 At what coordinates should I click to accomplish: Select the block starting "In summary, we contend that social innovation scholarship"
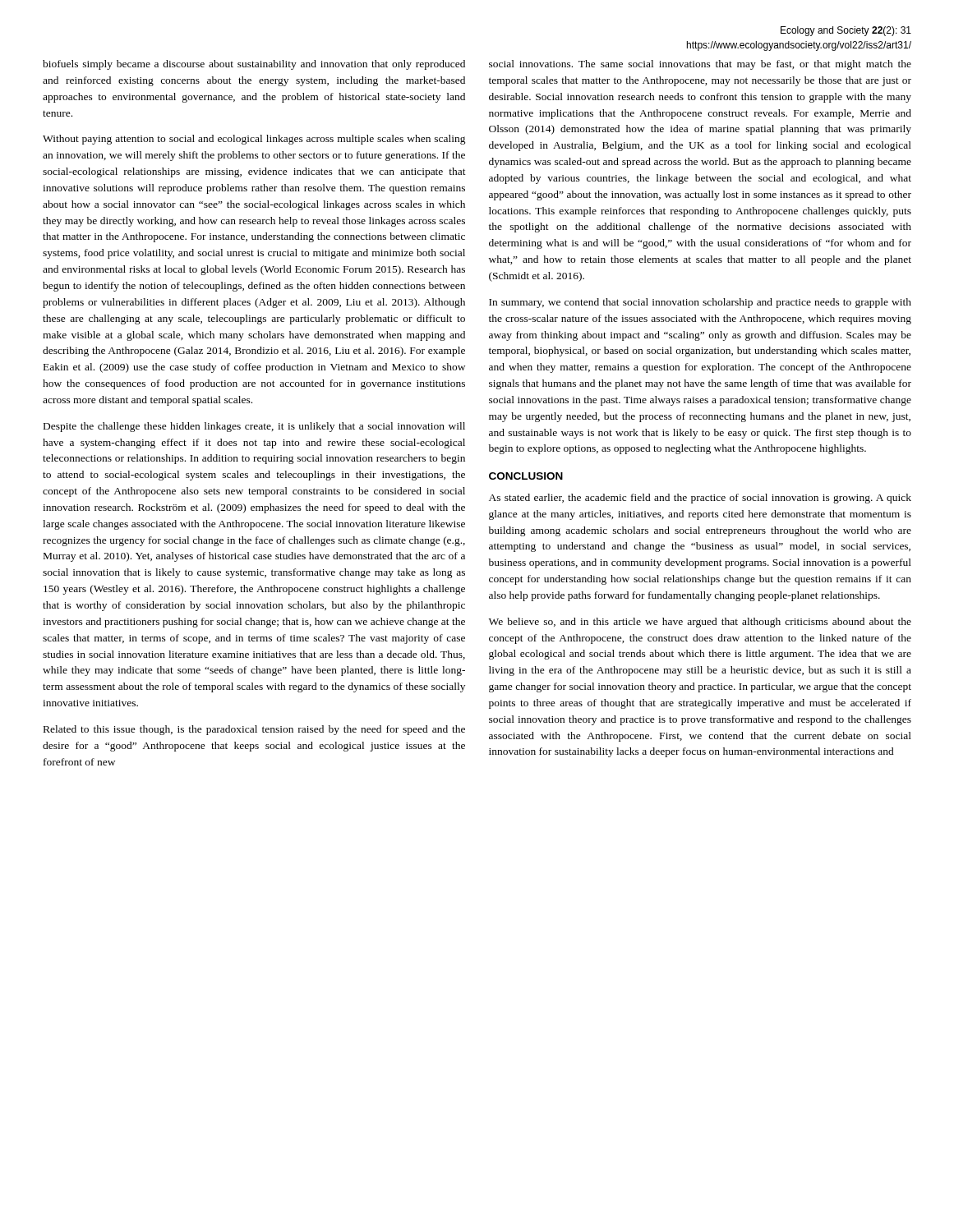700,375
